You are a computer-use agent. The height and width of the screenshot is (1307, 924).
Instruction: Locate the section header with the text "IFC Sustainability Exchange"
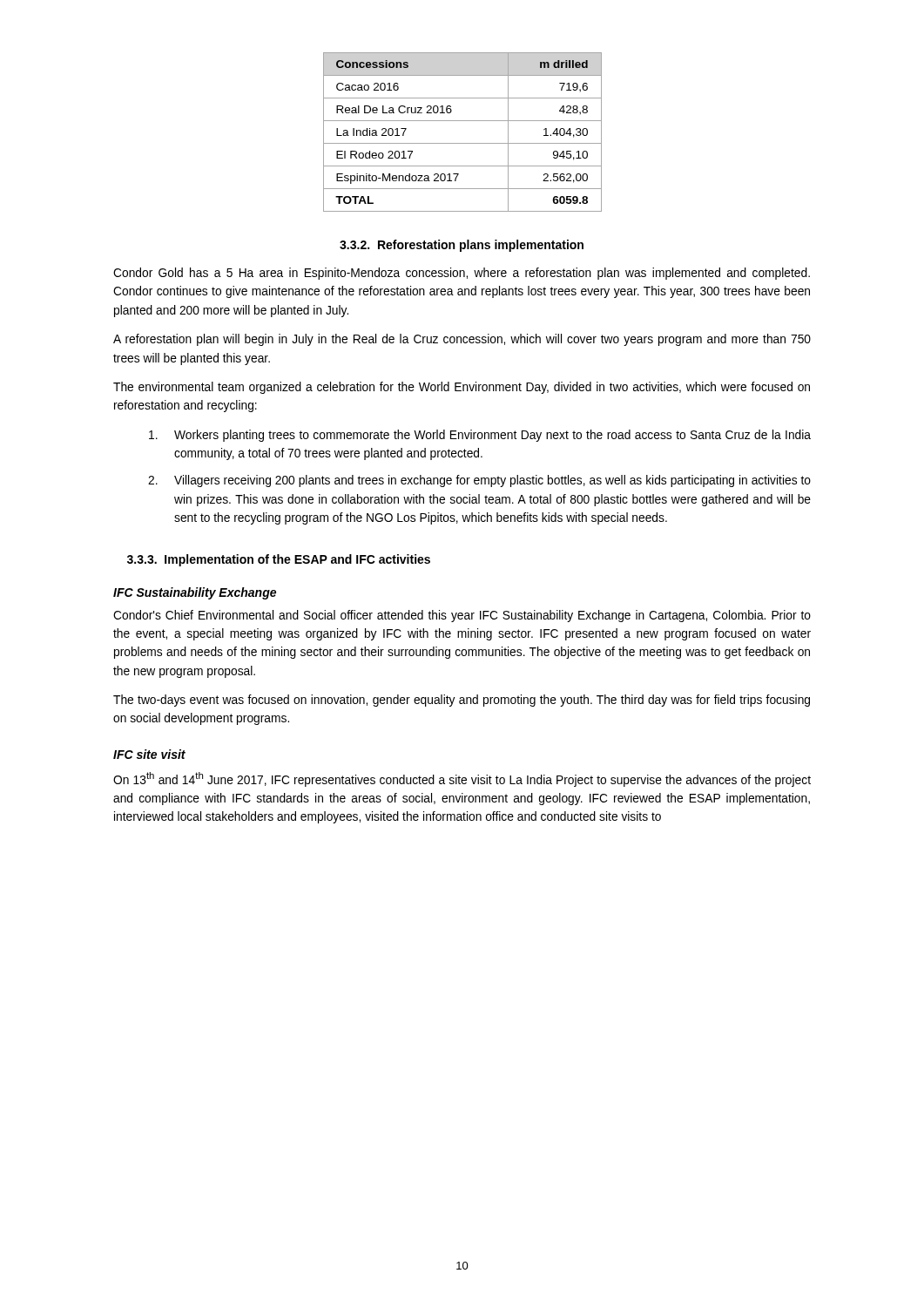click(x=195, y=592)
